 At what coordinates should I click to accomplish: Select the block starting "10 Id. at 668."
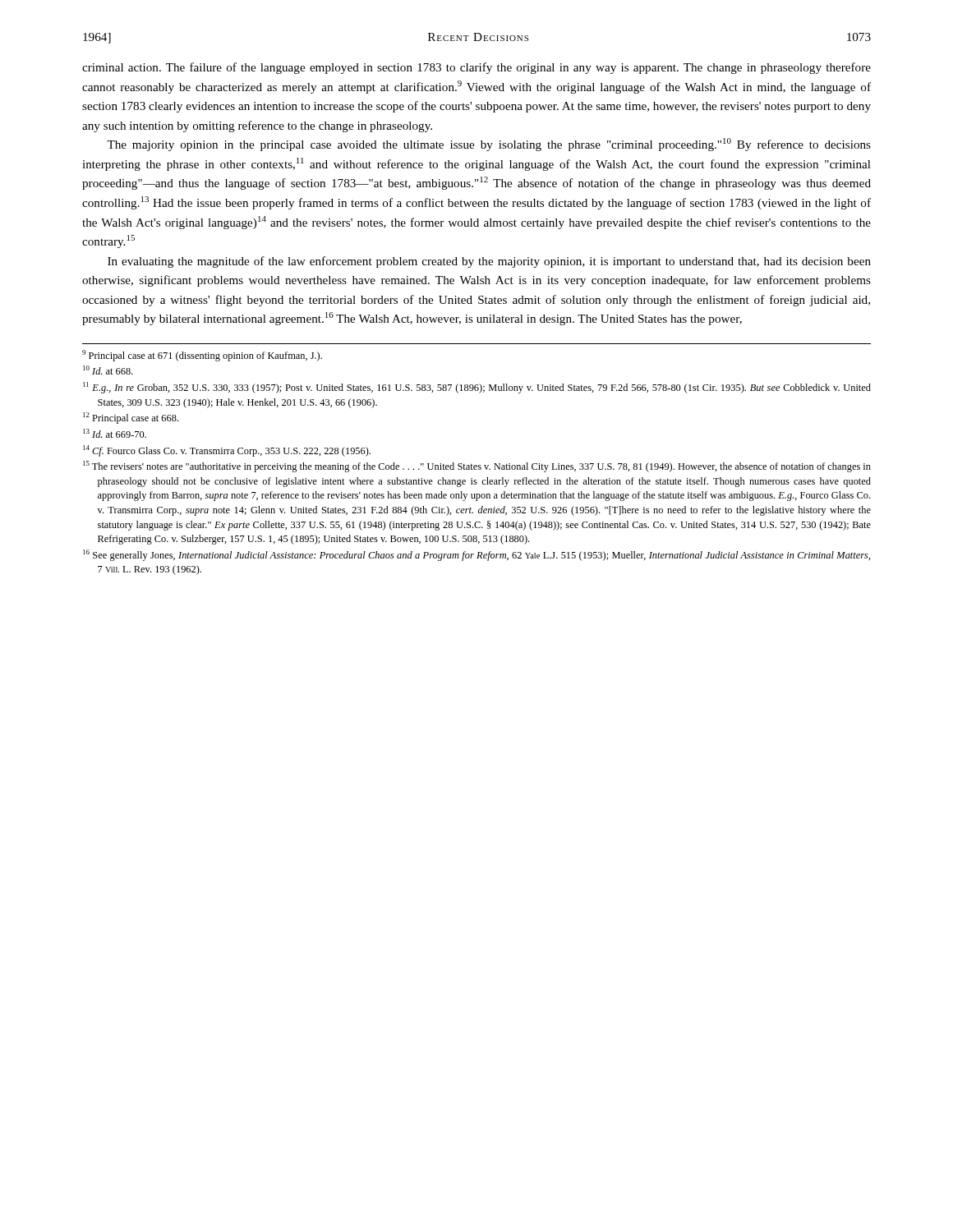(x=108, y=371)
